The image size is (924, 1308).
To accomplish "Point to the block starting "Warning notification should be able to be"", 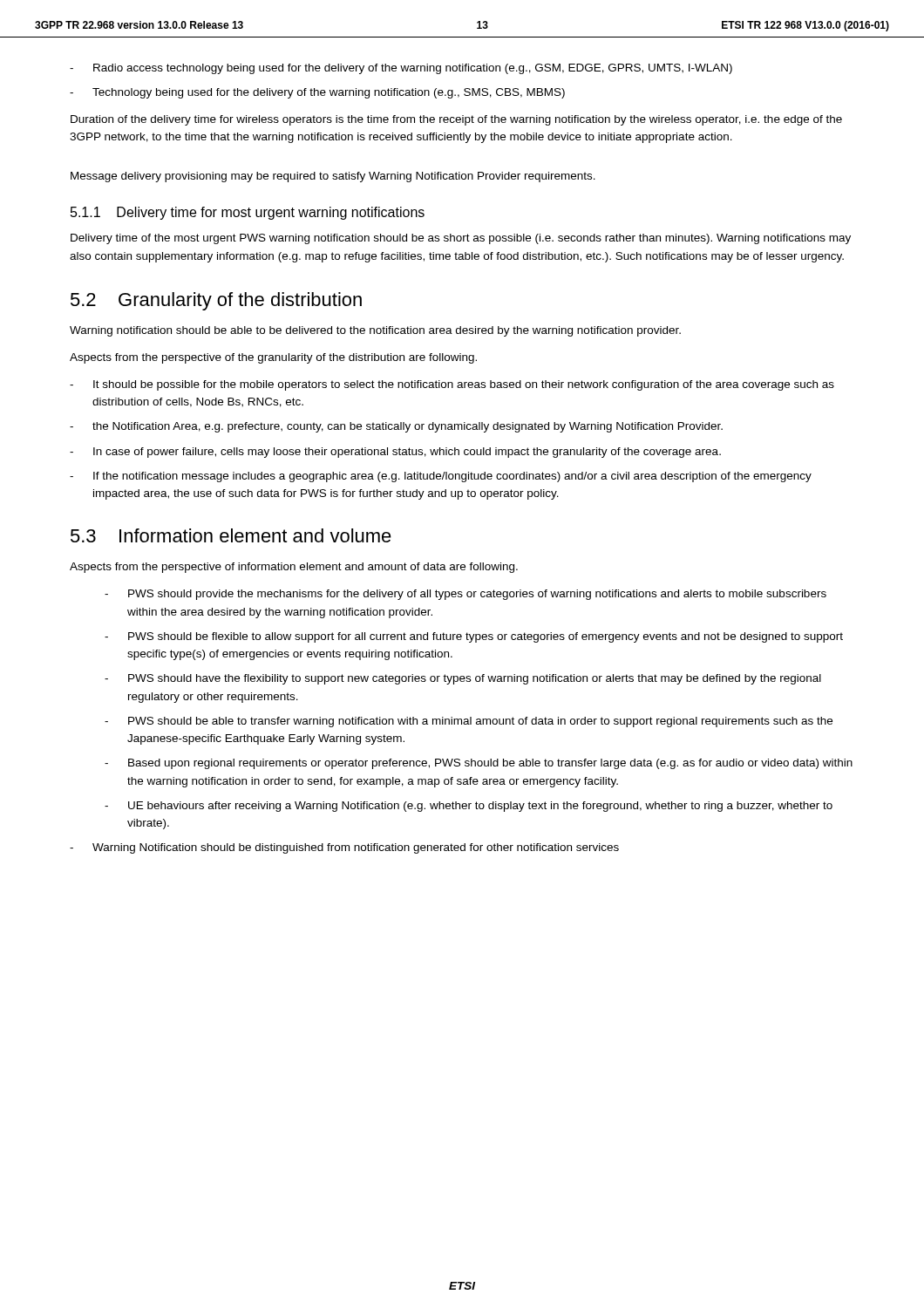I will 376,330.
